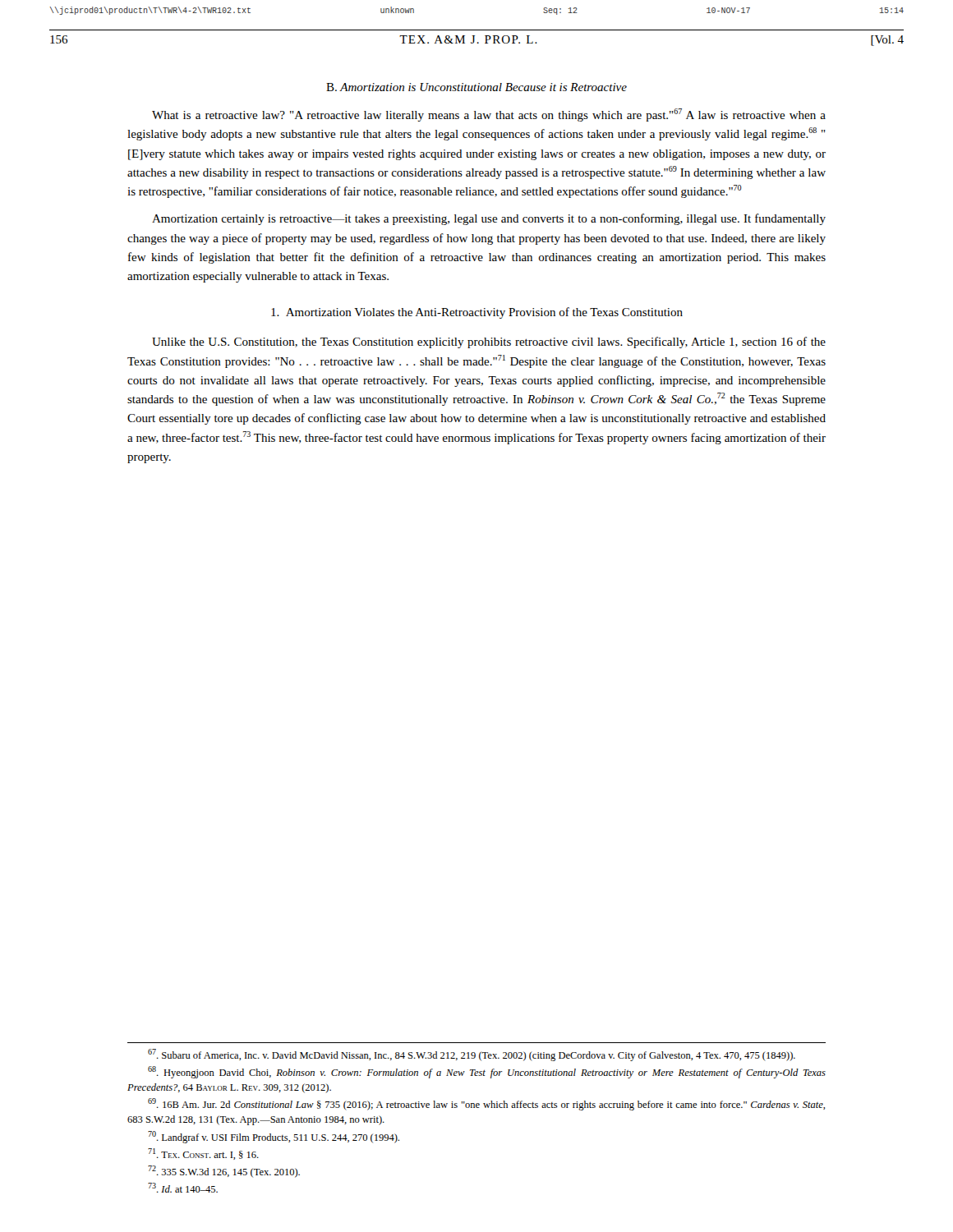Find the footnote with the text "16B Am. Jur. 2d"
953x1232 pixels.
[x=476, y=1112]
